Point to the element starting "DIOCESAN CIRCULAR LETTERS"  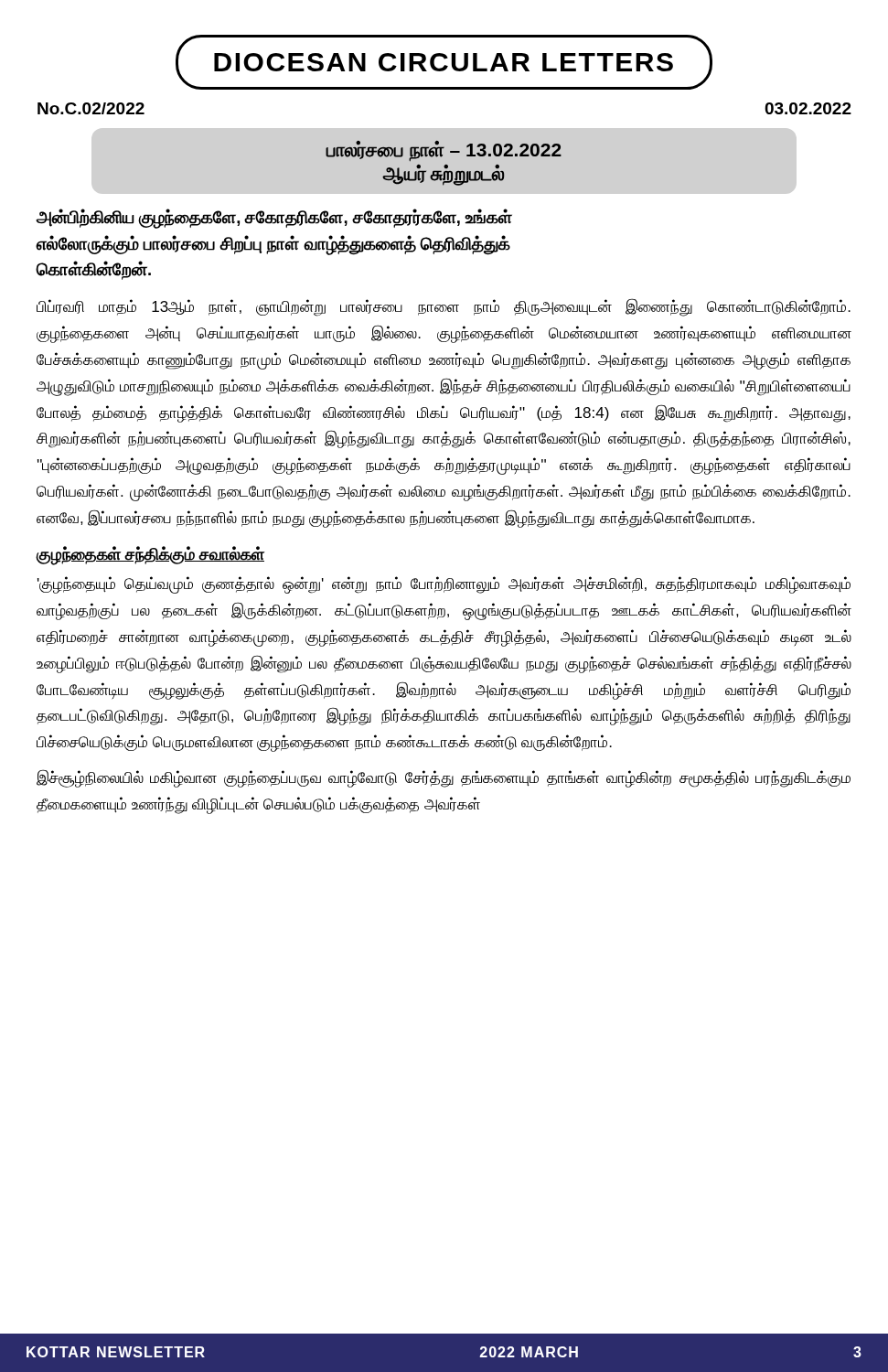[x=444, y=62]
